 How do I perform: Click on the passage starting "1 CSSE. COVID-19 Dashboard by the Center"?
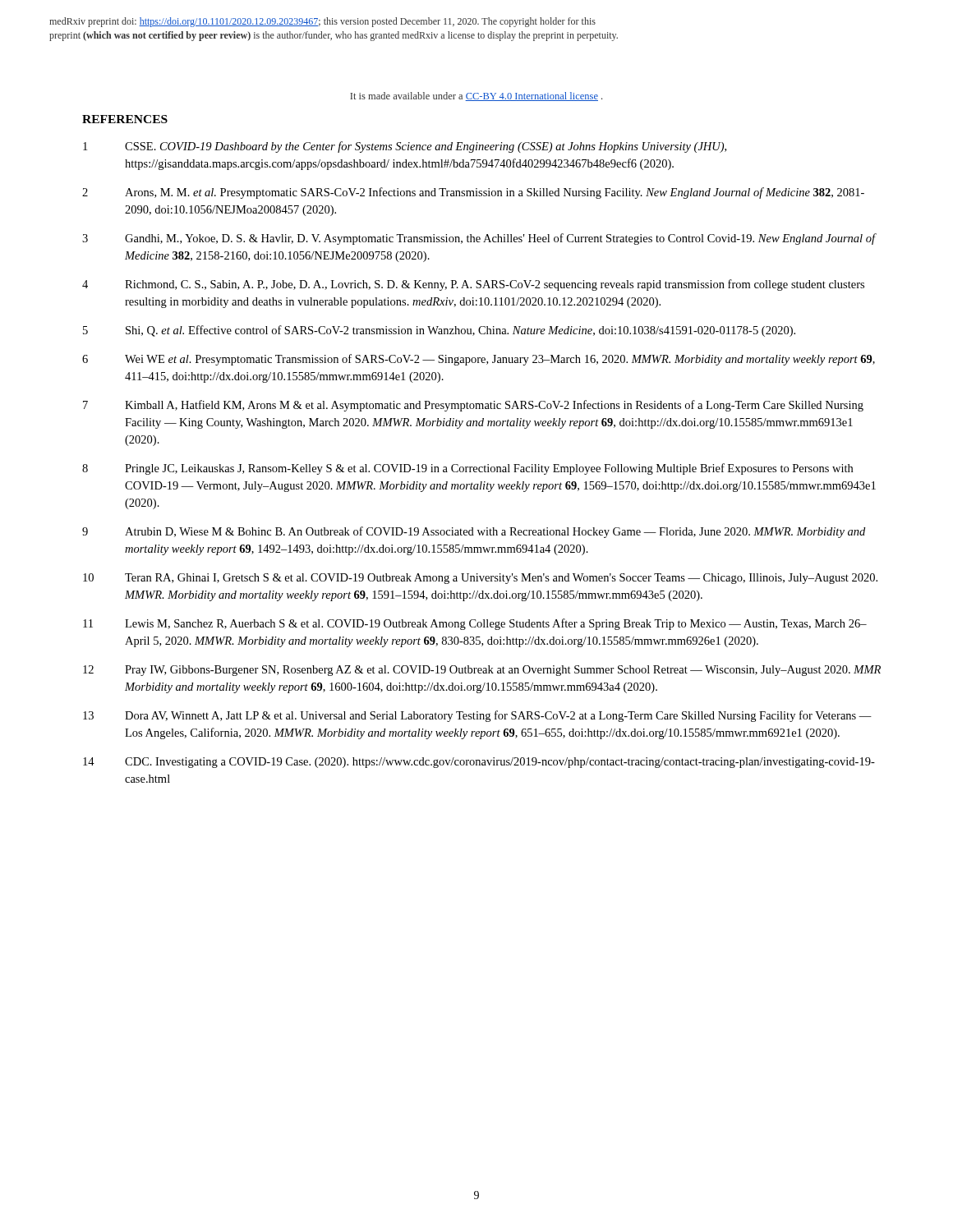(x=485, y=155)
